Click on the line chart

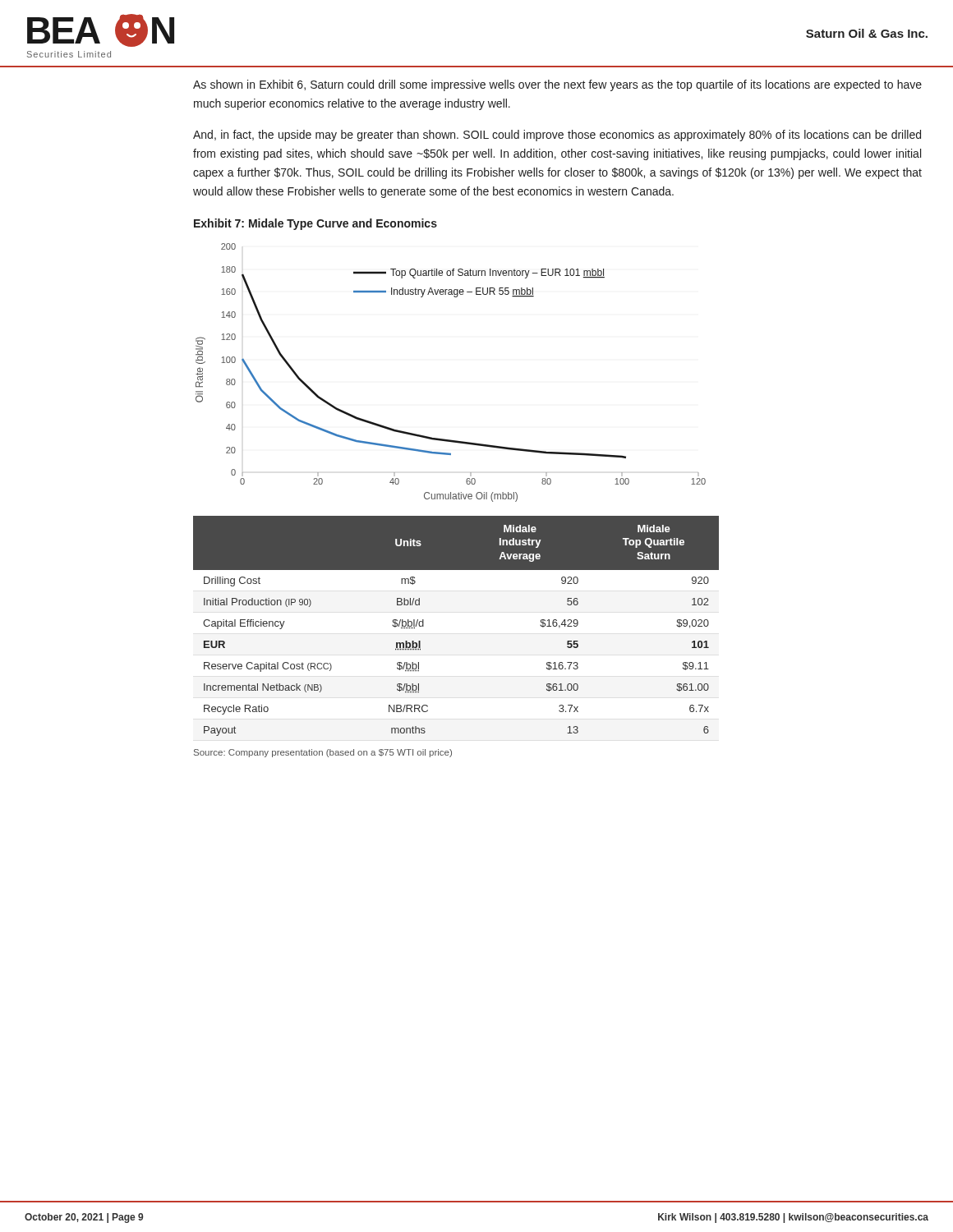coord(456,373)
